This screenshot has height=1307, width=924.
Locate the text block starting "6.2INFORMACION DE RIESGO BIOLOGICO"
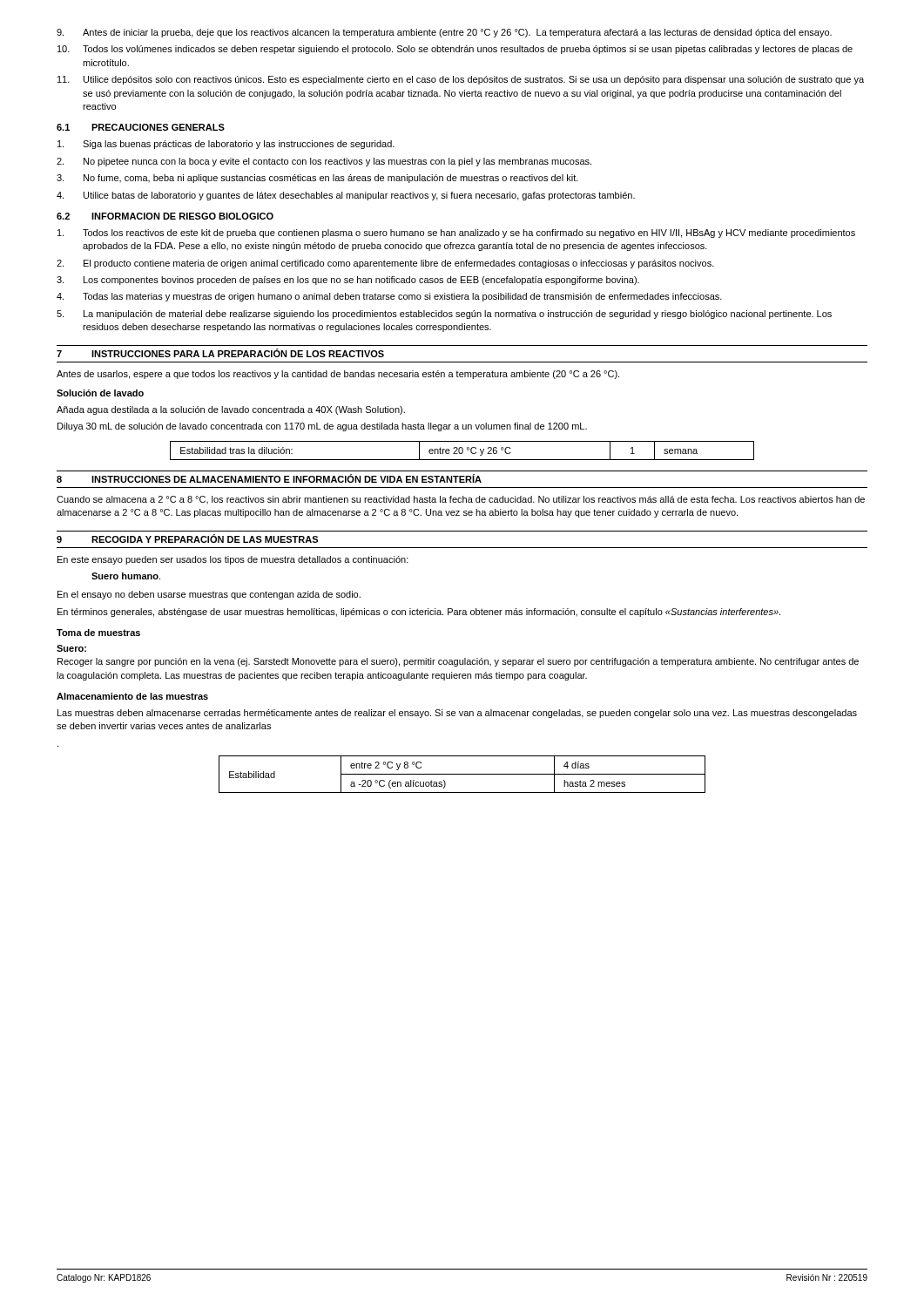[x=165, y=216]
